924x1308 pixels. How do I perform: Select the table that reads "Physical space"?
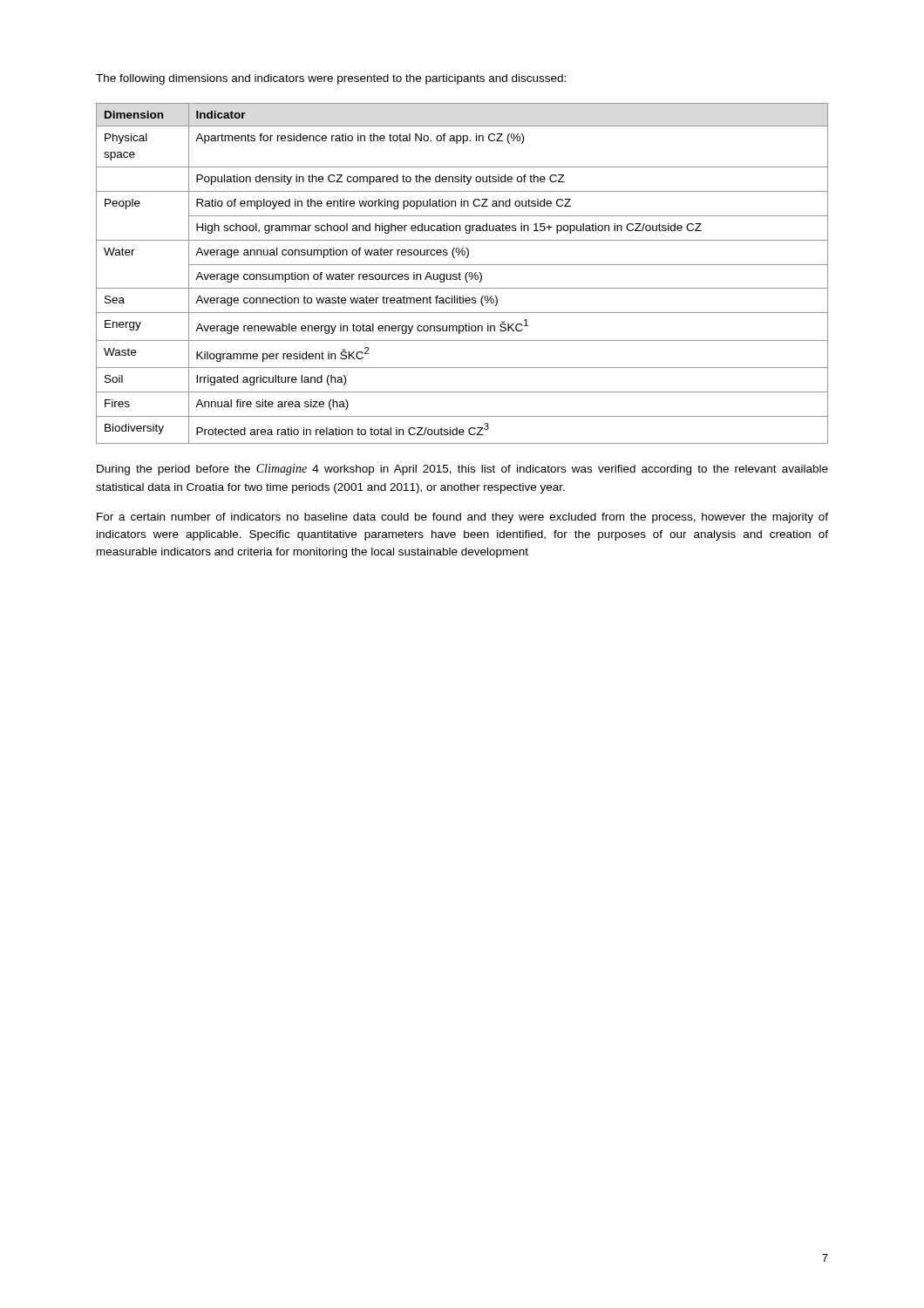coord(462,274)
